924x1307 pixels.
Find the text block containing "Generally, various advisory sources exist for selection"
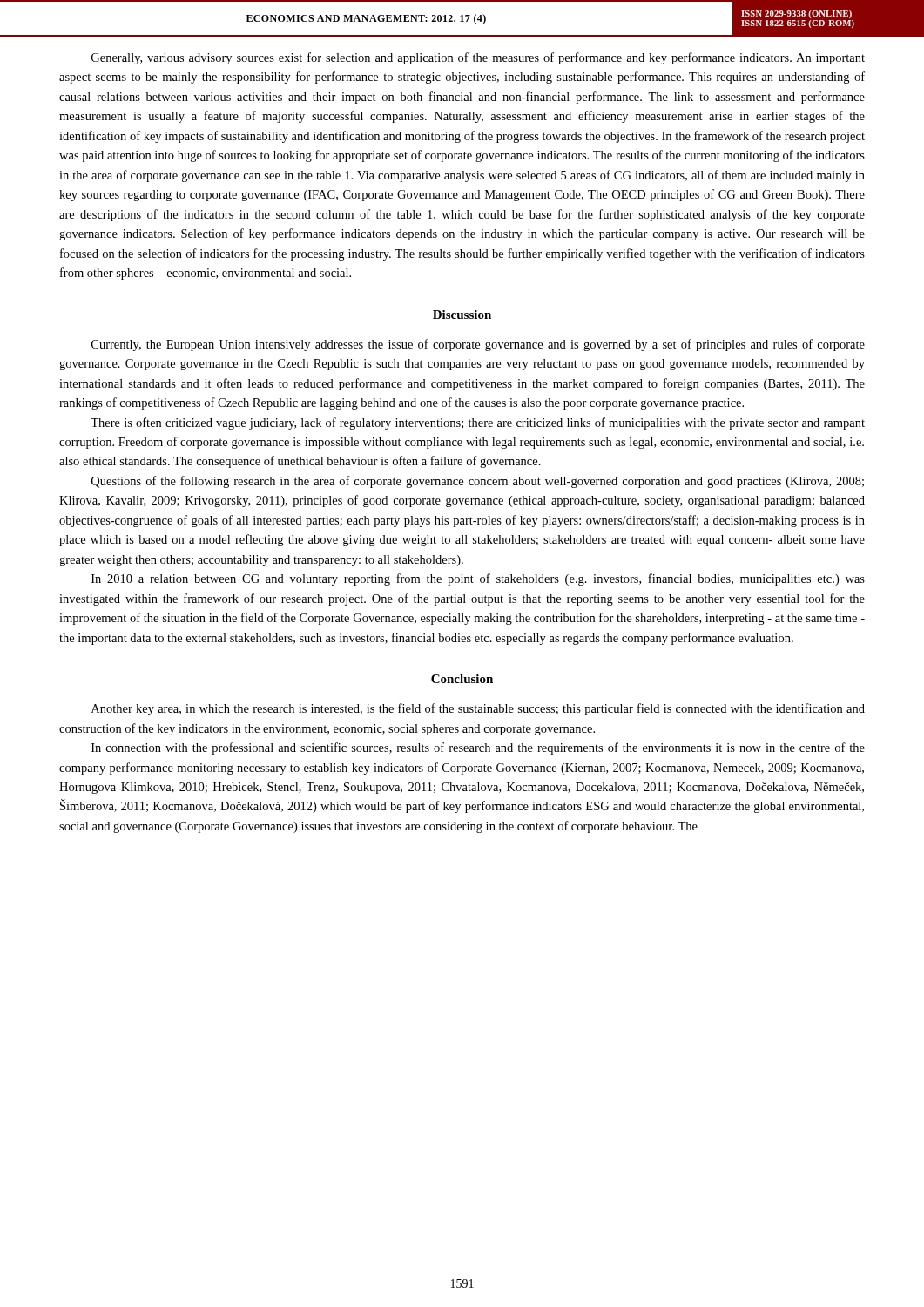pos(462,165)
